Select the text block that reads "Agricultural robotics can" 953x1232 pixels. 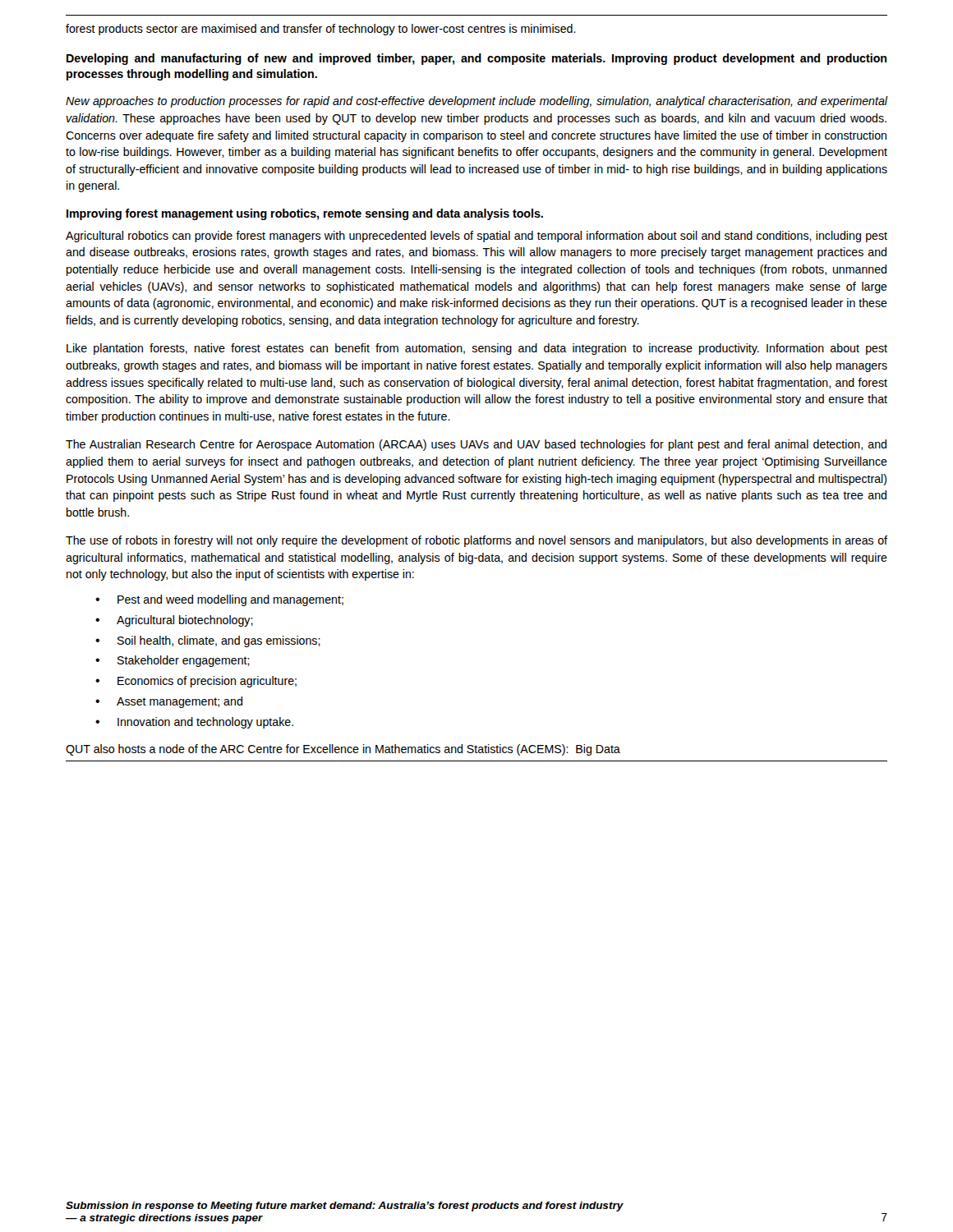(x=476, y=278)
